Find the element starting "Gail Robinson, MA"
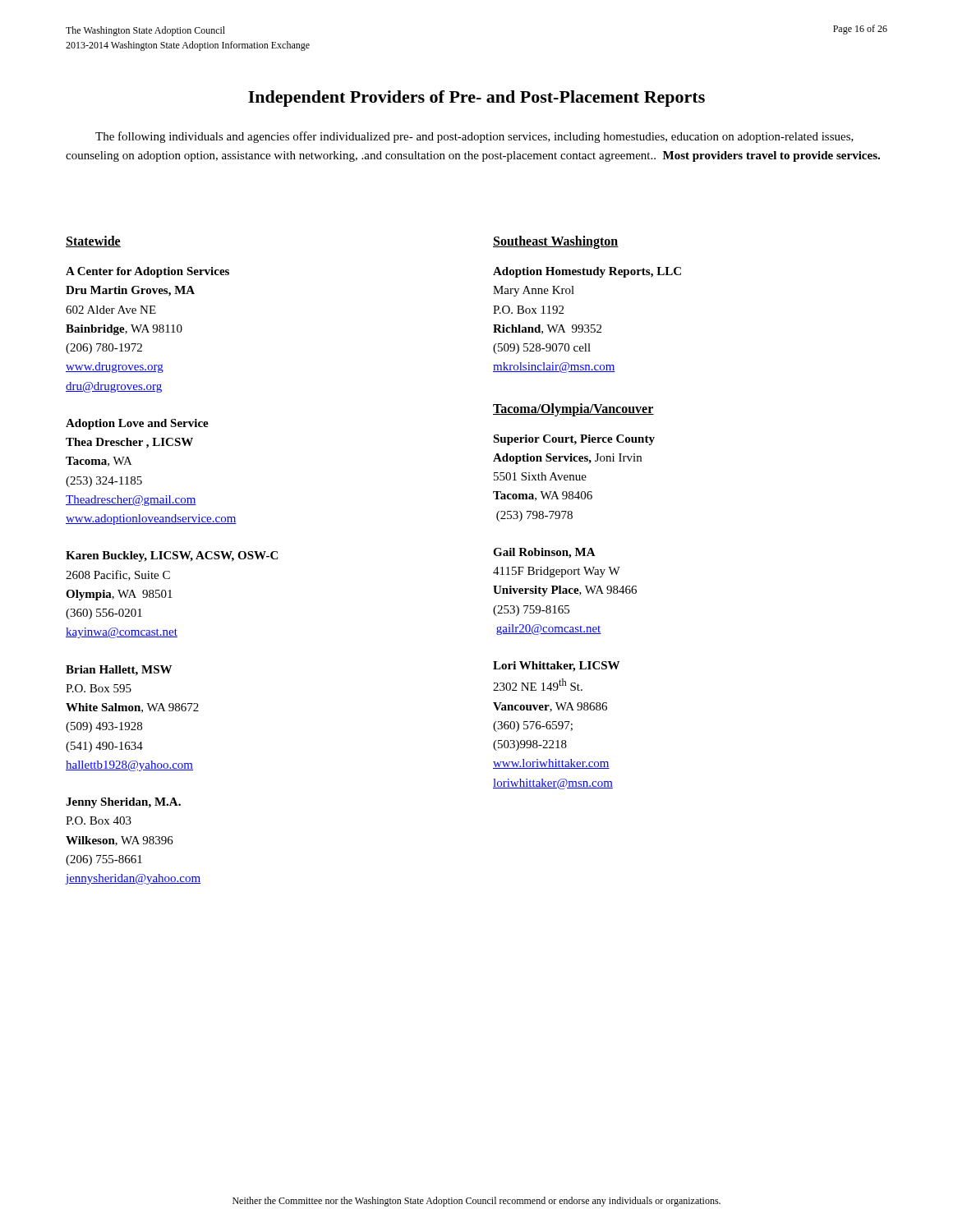The width and height of the screenshot is (953, 1232). (x=544, y=553)
